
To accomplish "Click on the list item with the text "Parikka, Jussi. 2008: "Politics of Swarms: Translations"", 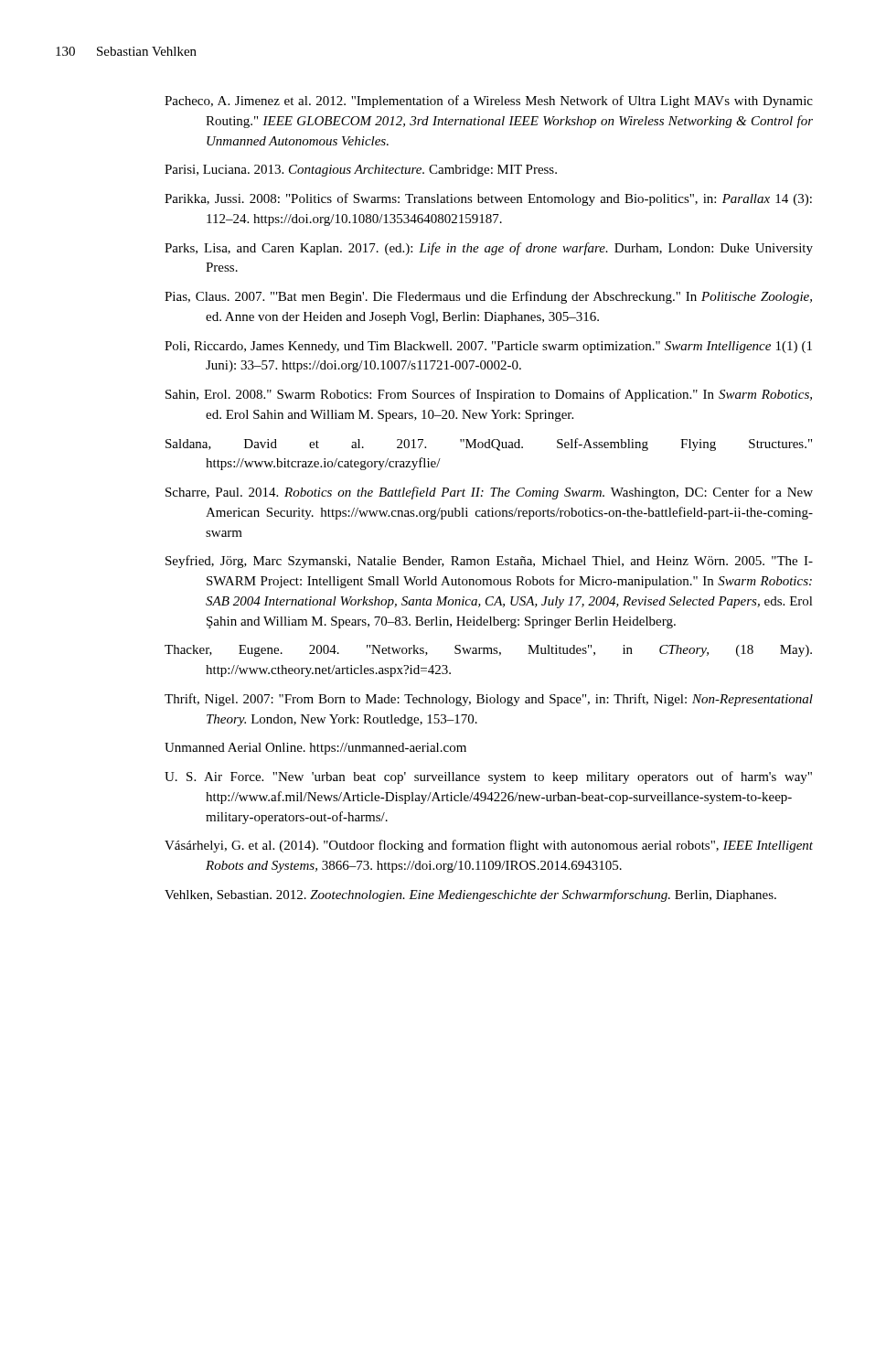I will tap(489, 208).
